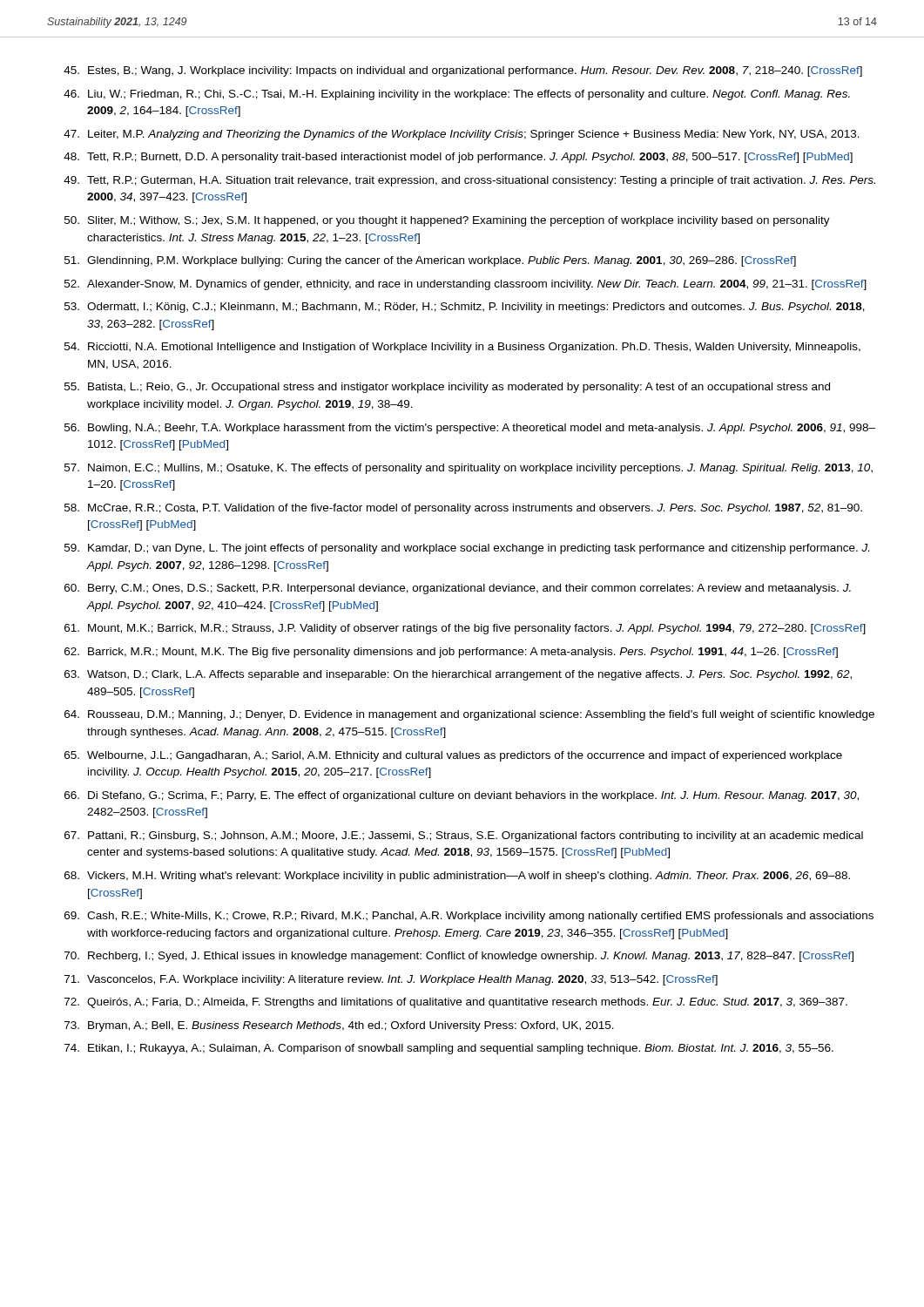The image size is (924, 1307).
Task: Click on the element starting "46. Liu, W.; Friedman,"
Action: coord(462,102)
